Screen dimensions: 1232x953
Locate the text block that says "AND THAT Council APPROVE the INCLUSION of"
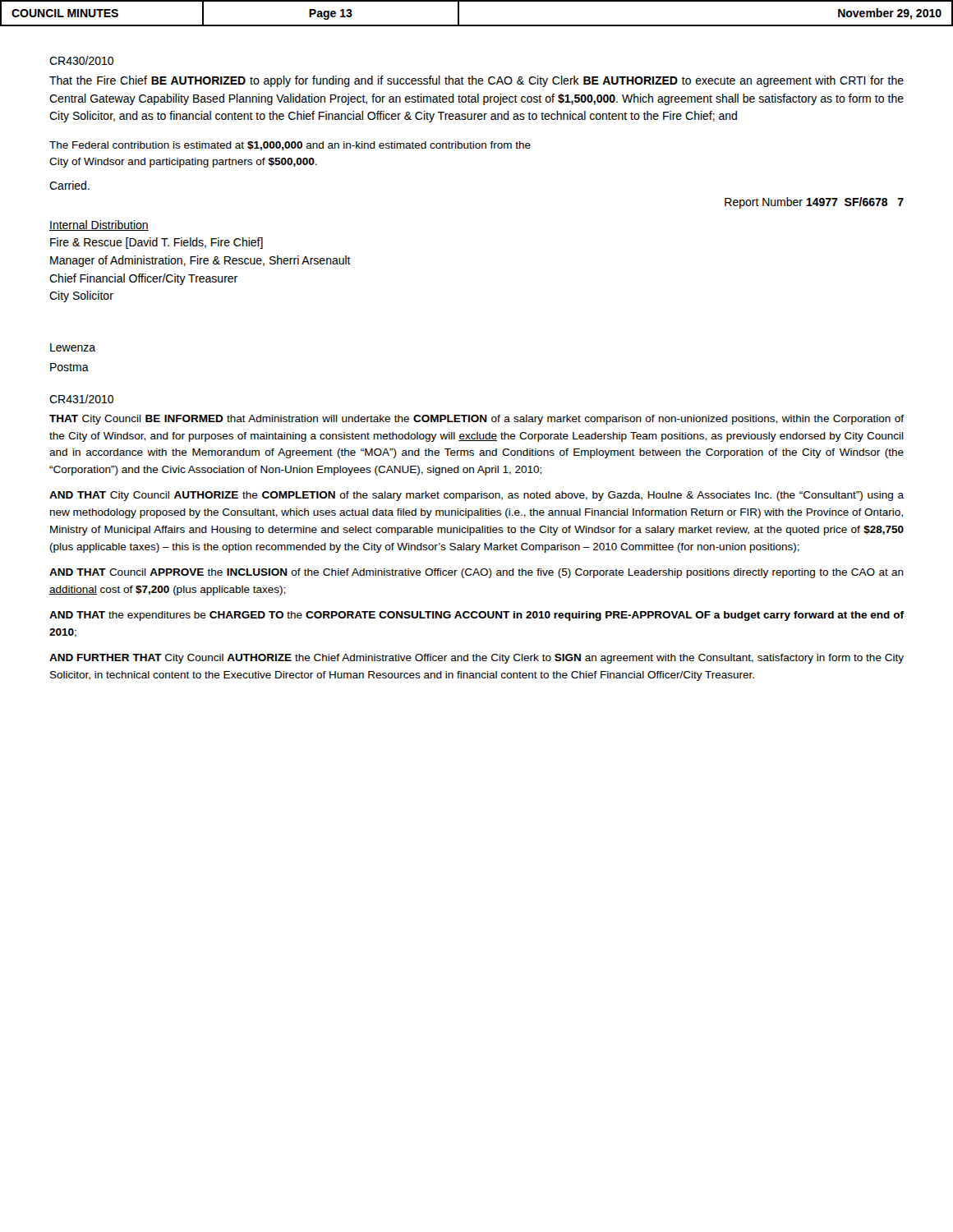pos(476,581)
